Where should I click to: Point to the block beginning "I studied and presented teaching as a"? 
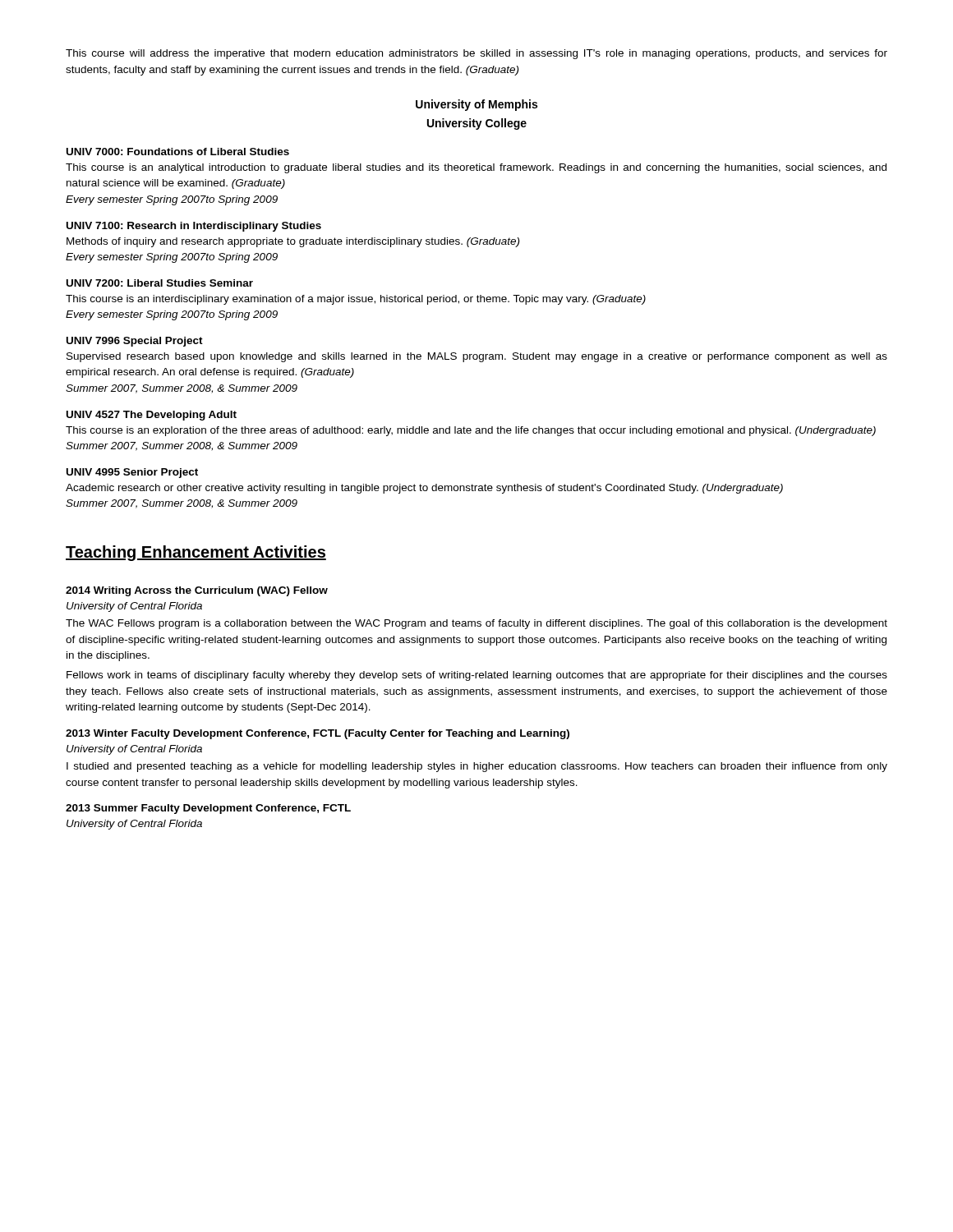click(x=476, y=774)
